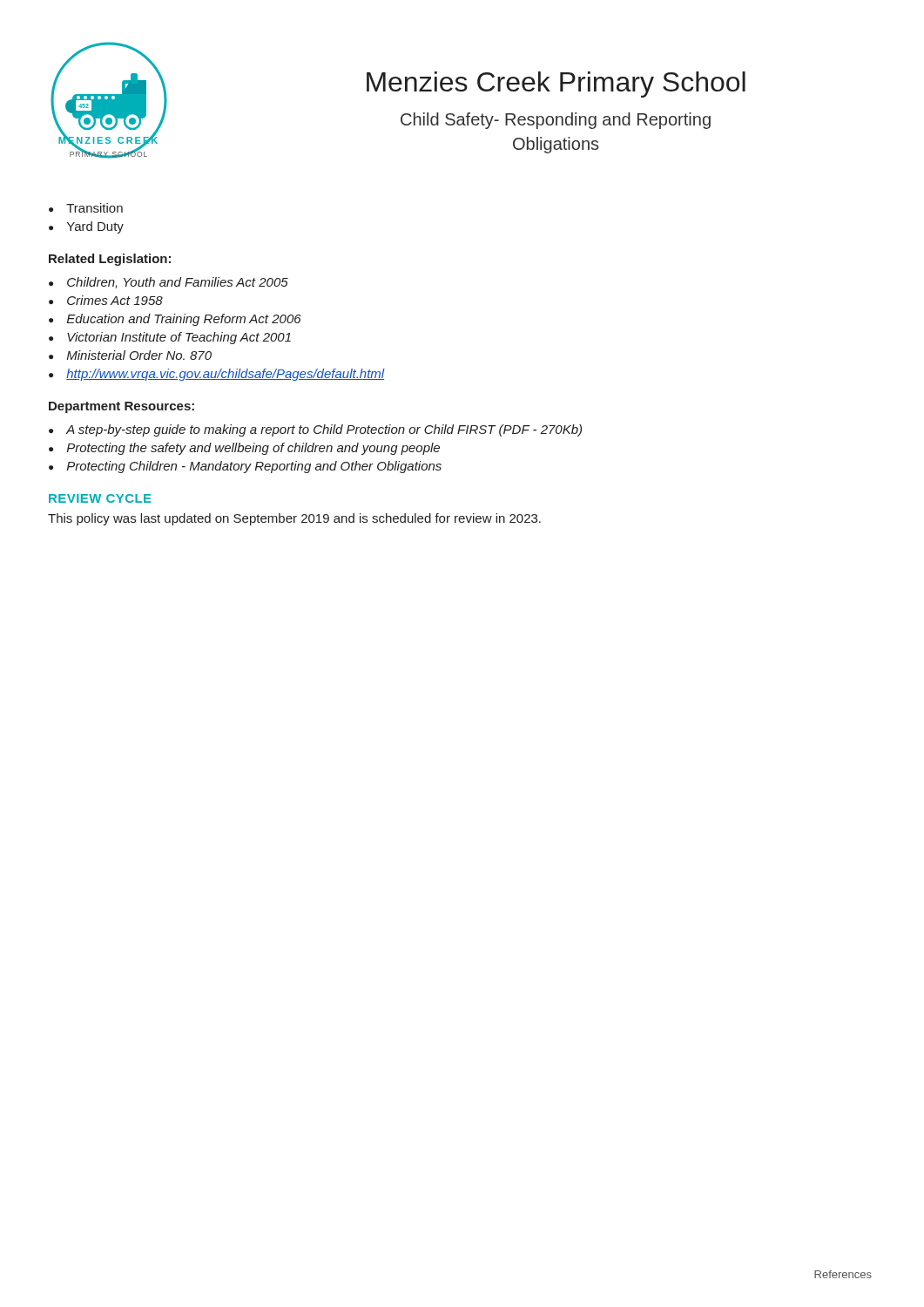Click on the logo
Viewport: 924px width, 1307px height.
(111, 111)
